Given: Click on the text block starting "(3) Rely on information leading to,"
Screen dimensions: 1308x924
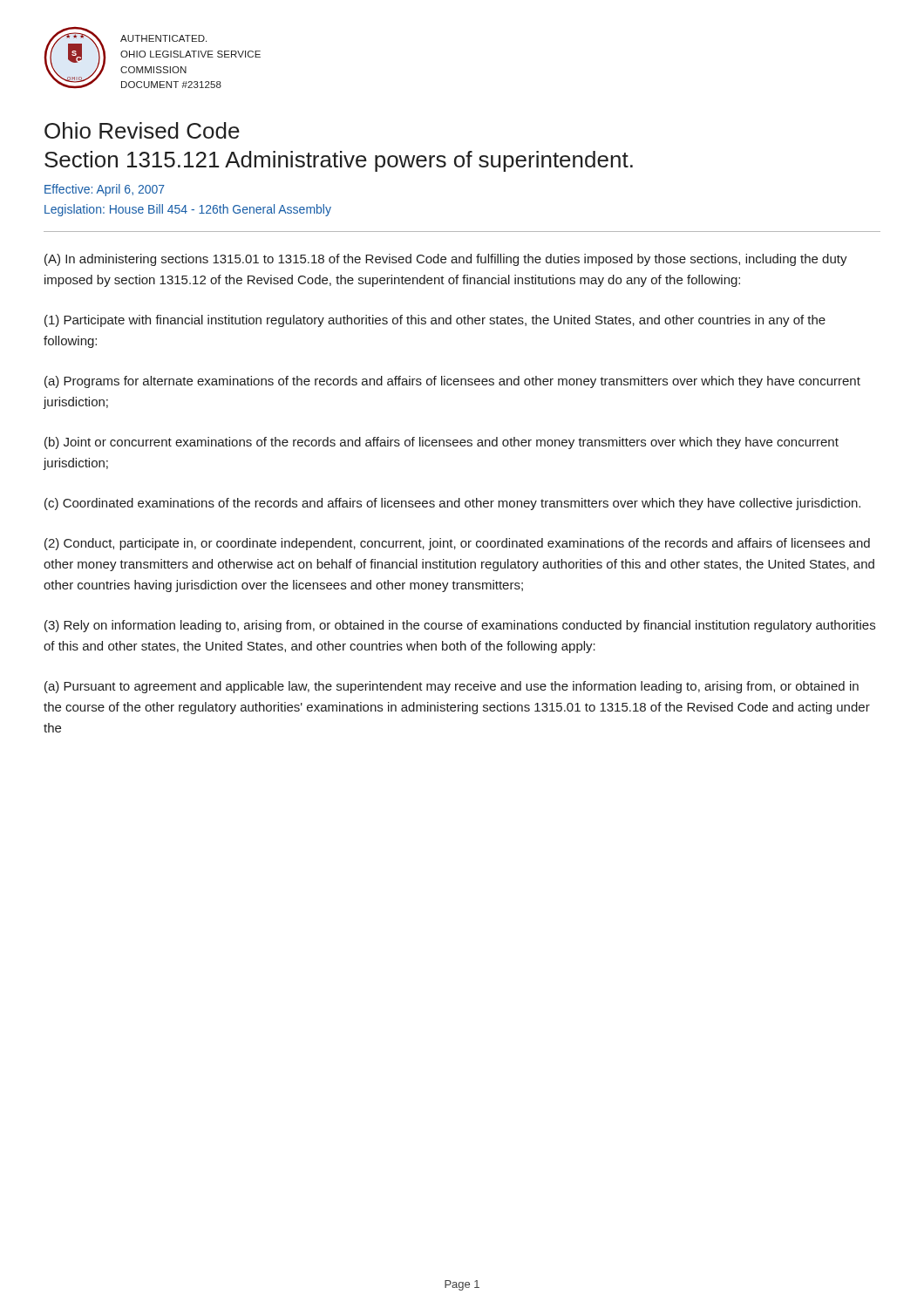Looking at the screenshot, I should 460,635.
